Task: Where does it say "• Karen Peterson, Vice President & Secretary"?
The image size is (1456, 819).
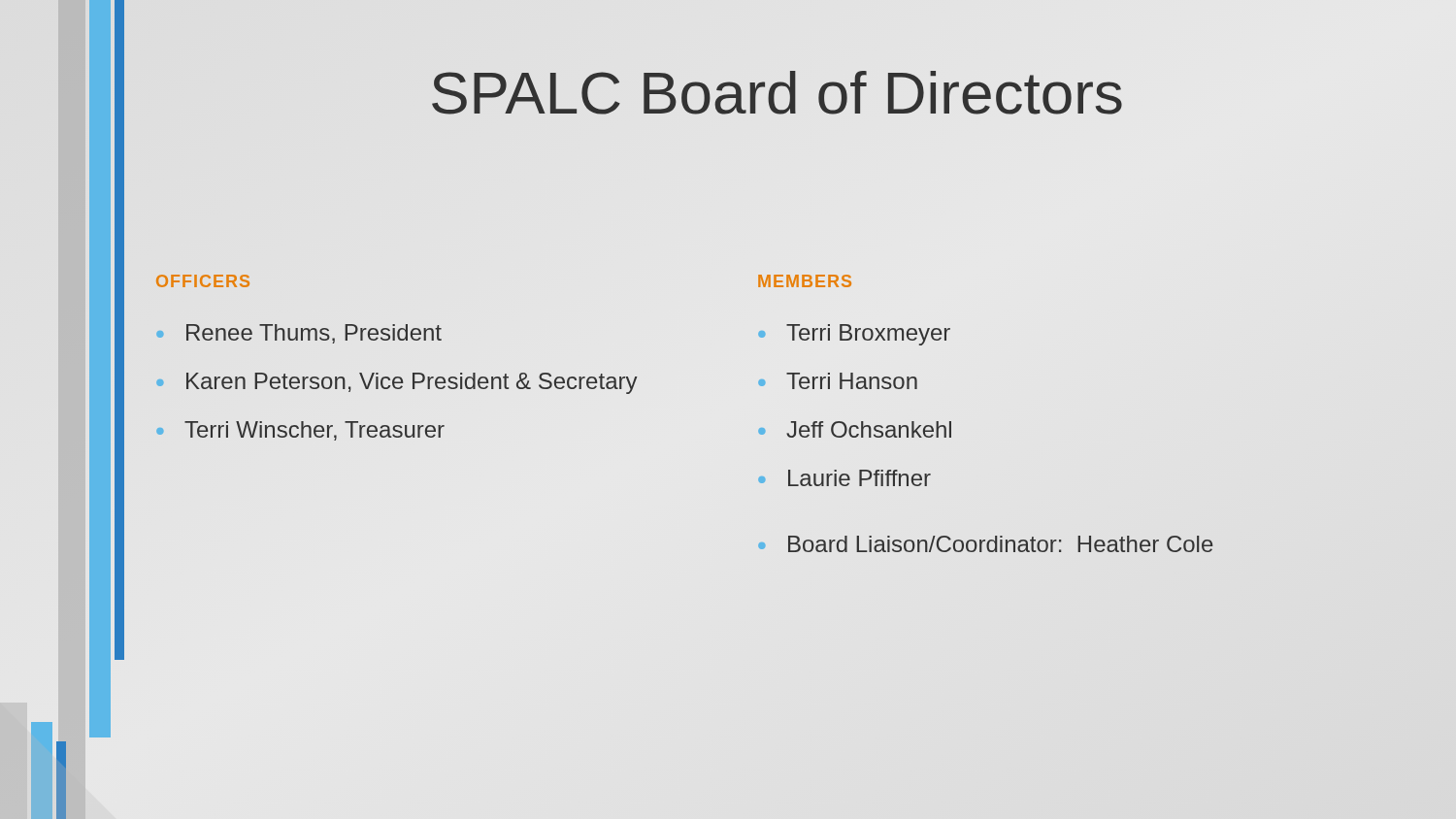Action: [396, 381]
